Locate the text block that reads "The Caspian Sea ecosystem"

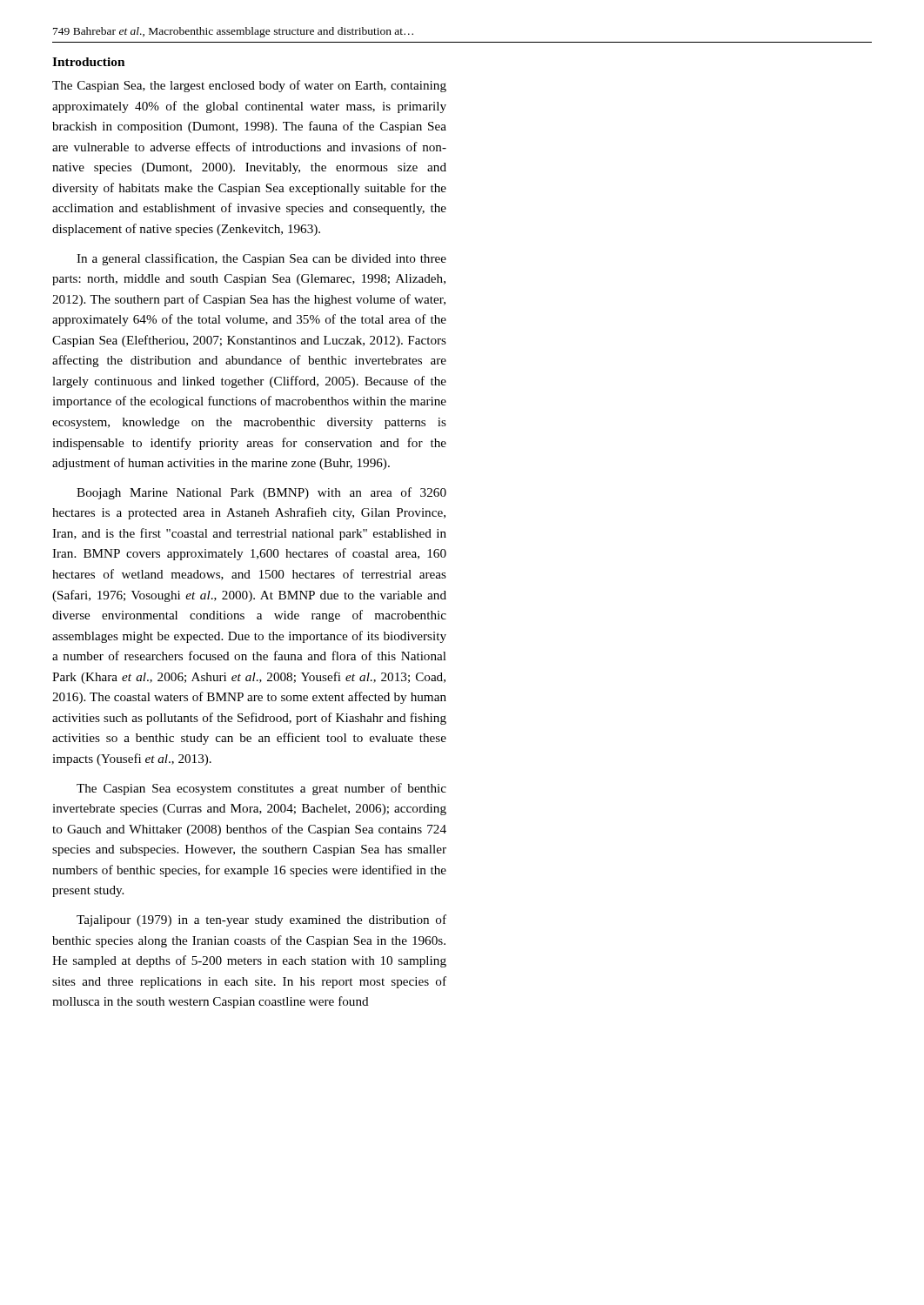(249, 839)
